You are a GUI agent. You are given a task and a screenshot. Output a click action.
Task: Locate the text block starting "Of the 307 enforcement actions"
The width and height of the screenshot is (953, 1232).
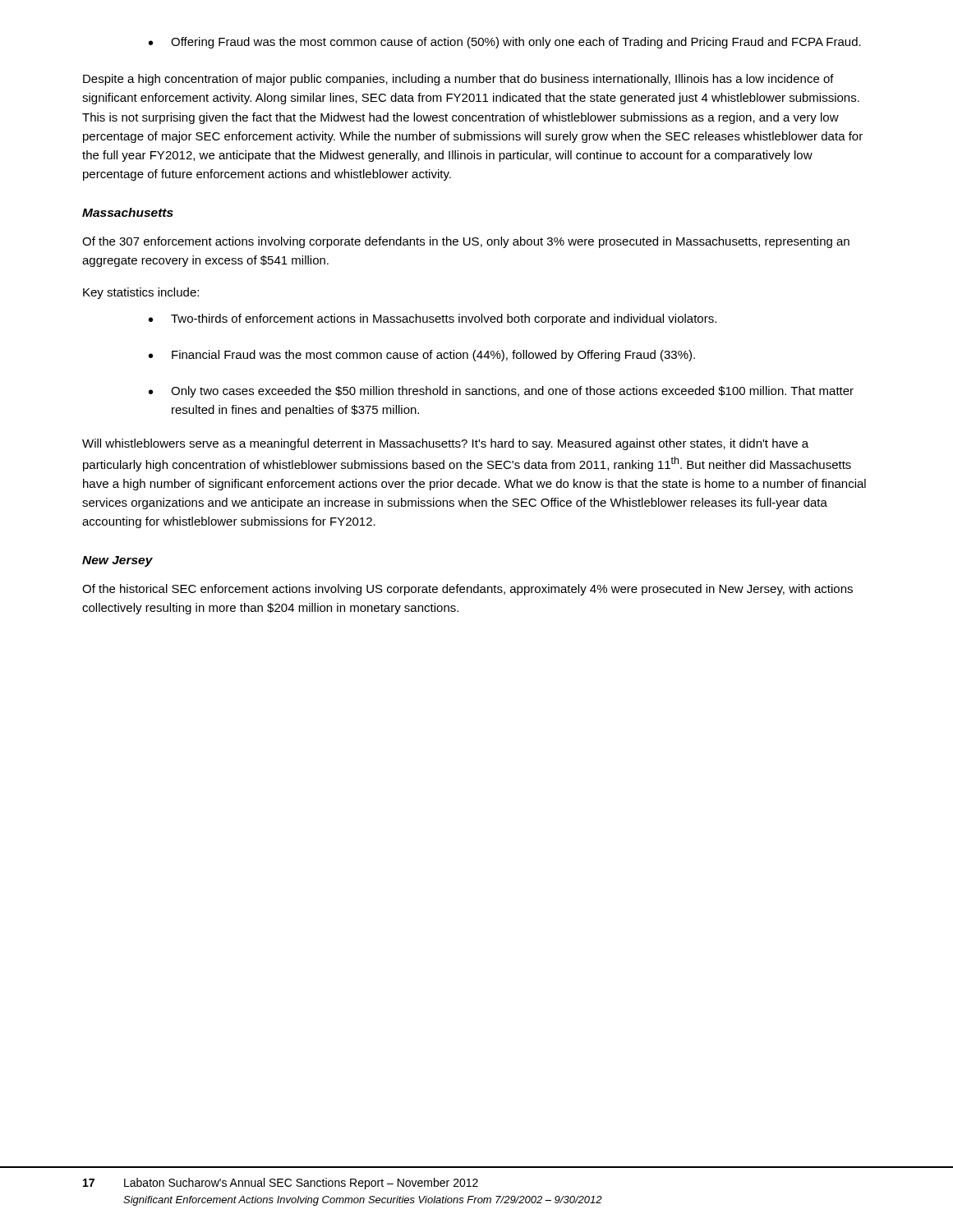466,250
